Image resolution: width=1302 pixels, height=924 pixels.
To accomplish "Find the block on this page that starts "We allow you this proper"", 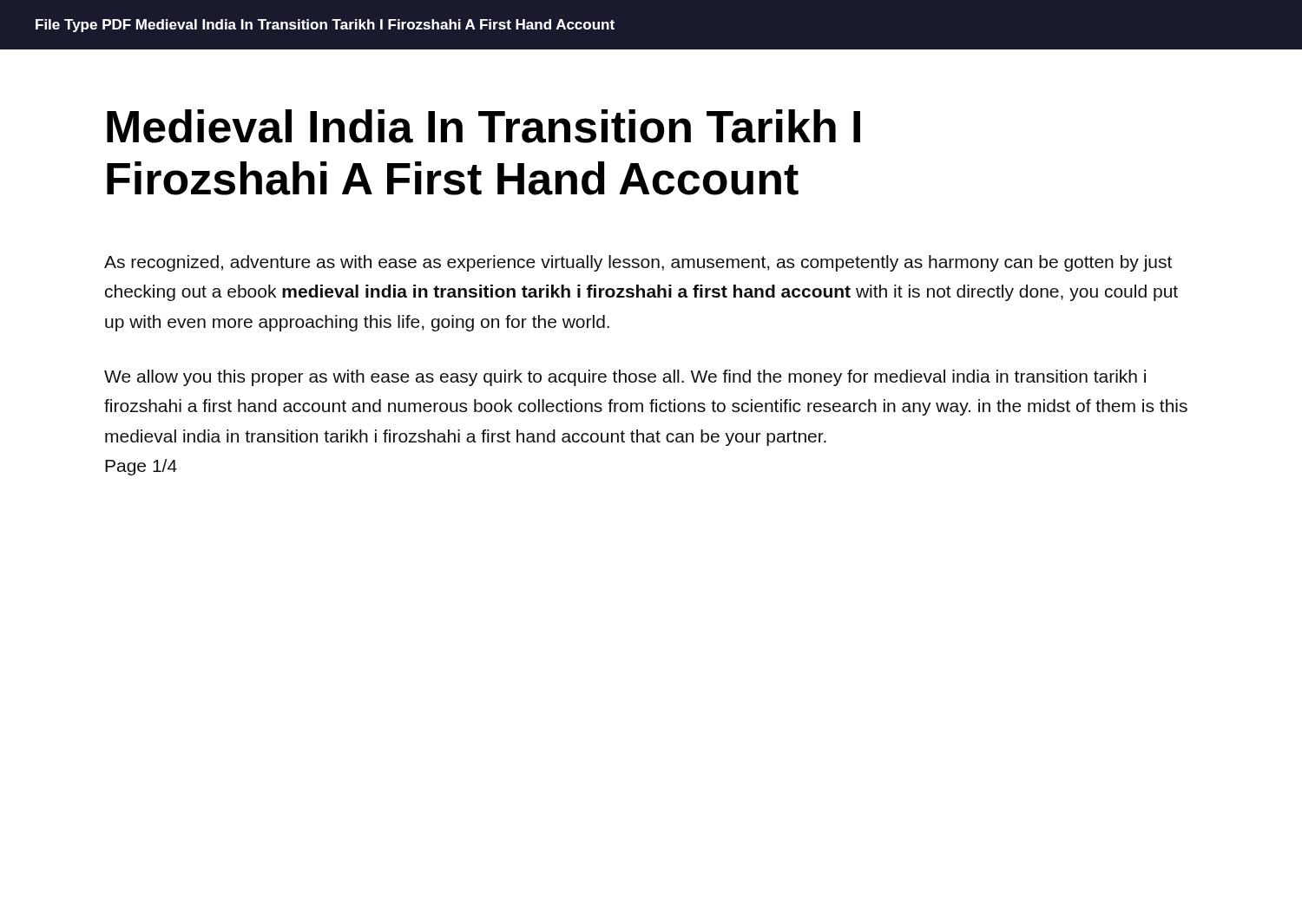I will (646, 421).
